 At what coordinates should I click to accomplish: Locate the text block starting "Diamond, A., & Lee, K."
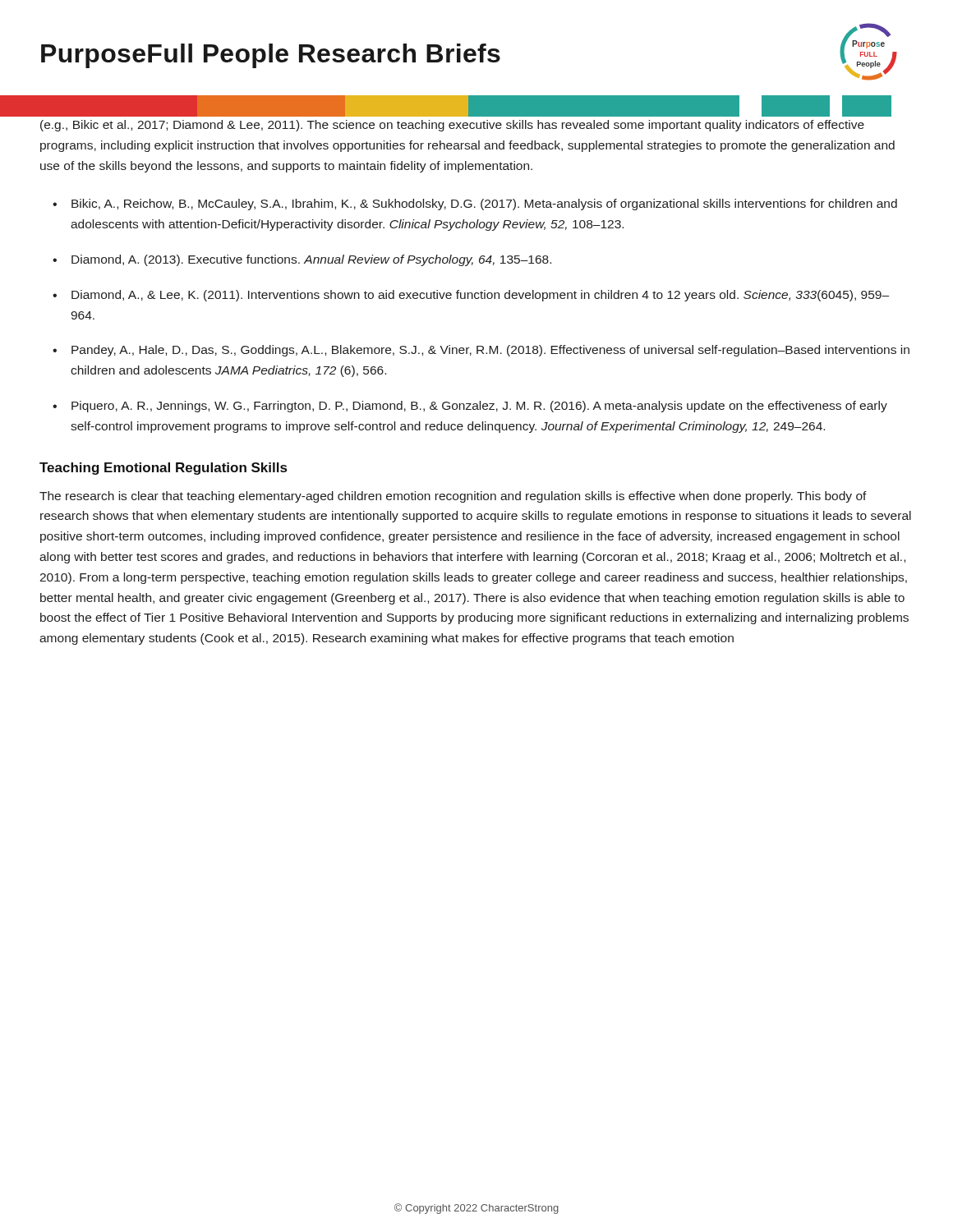point(480,304)
